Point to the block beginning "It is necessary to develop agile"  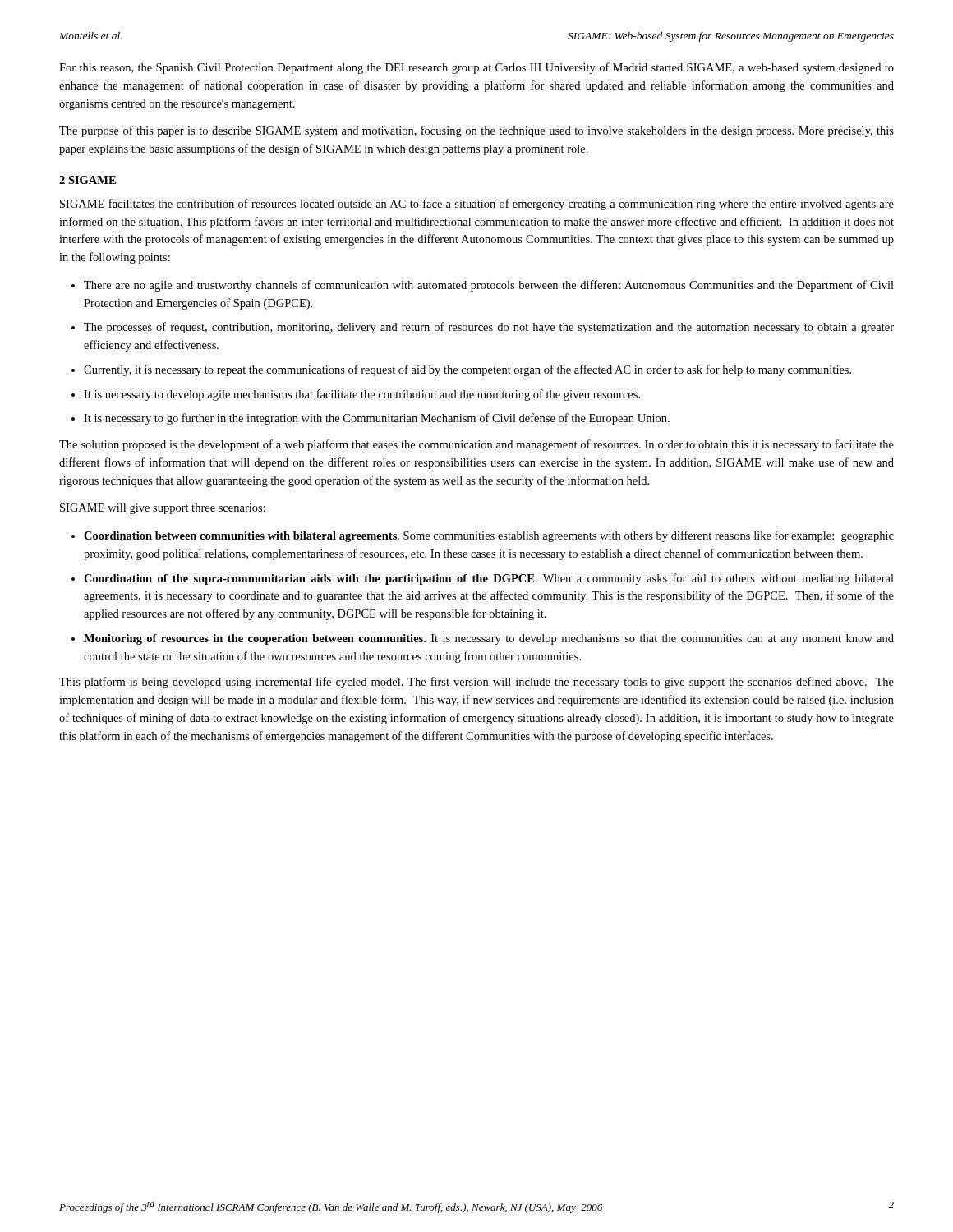click(x=362, y=394)
